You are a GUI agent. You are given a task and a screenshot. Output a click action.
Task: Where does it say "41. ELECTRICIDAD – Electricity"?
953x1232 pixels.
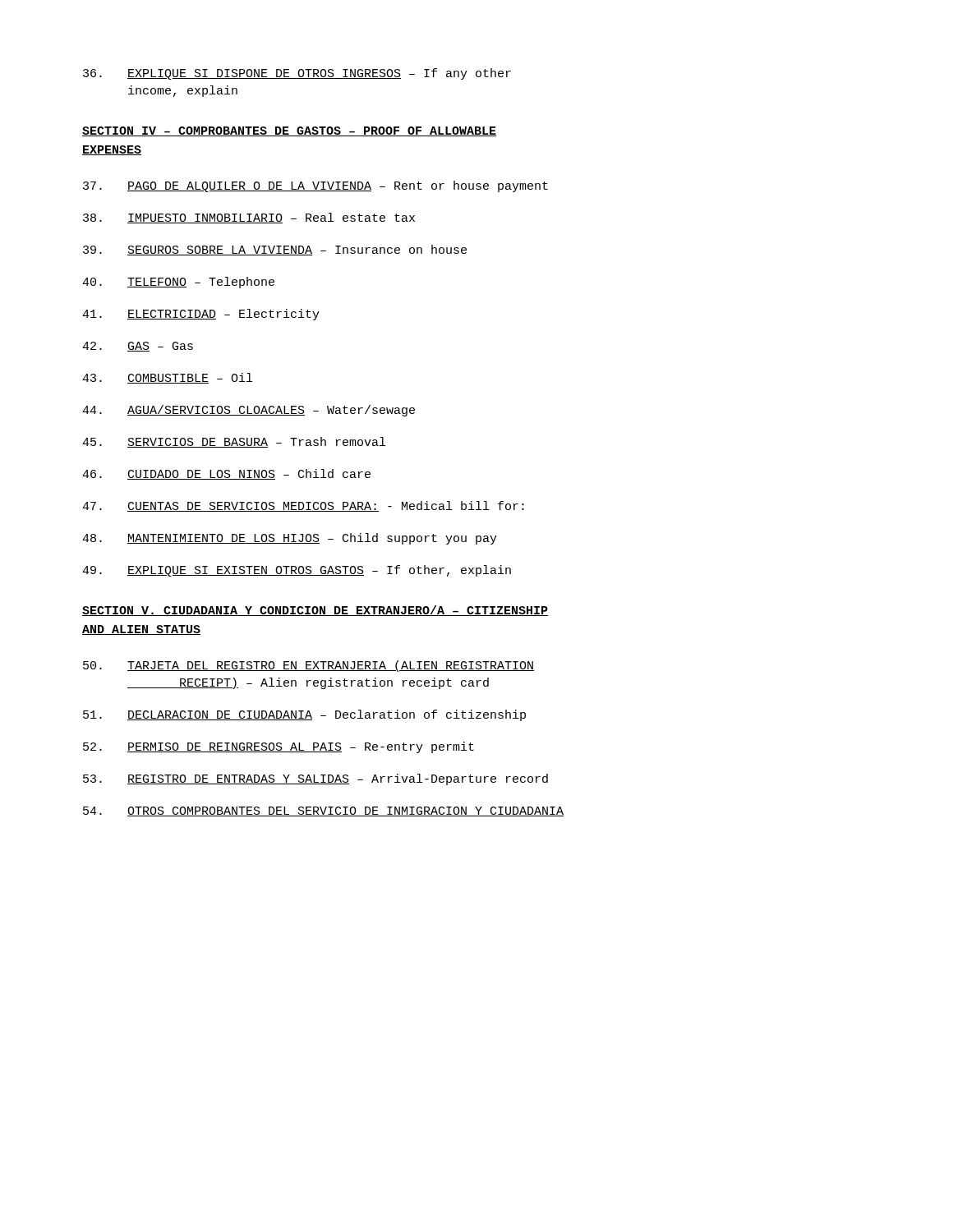(201, 315)
